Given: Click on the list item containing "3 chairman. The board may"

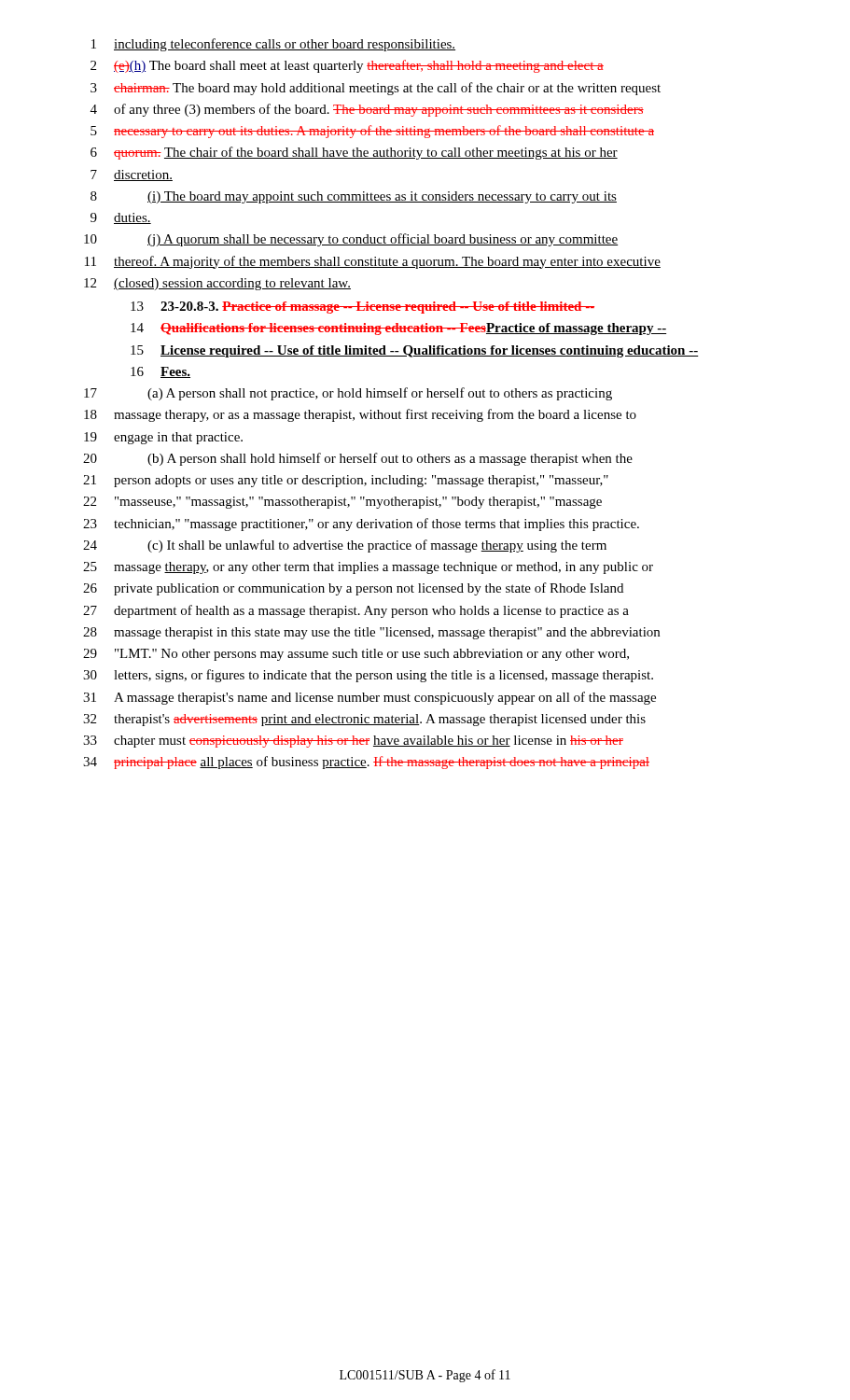Looking at the screenshot, I should pos(425,88).
